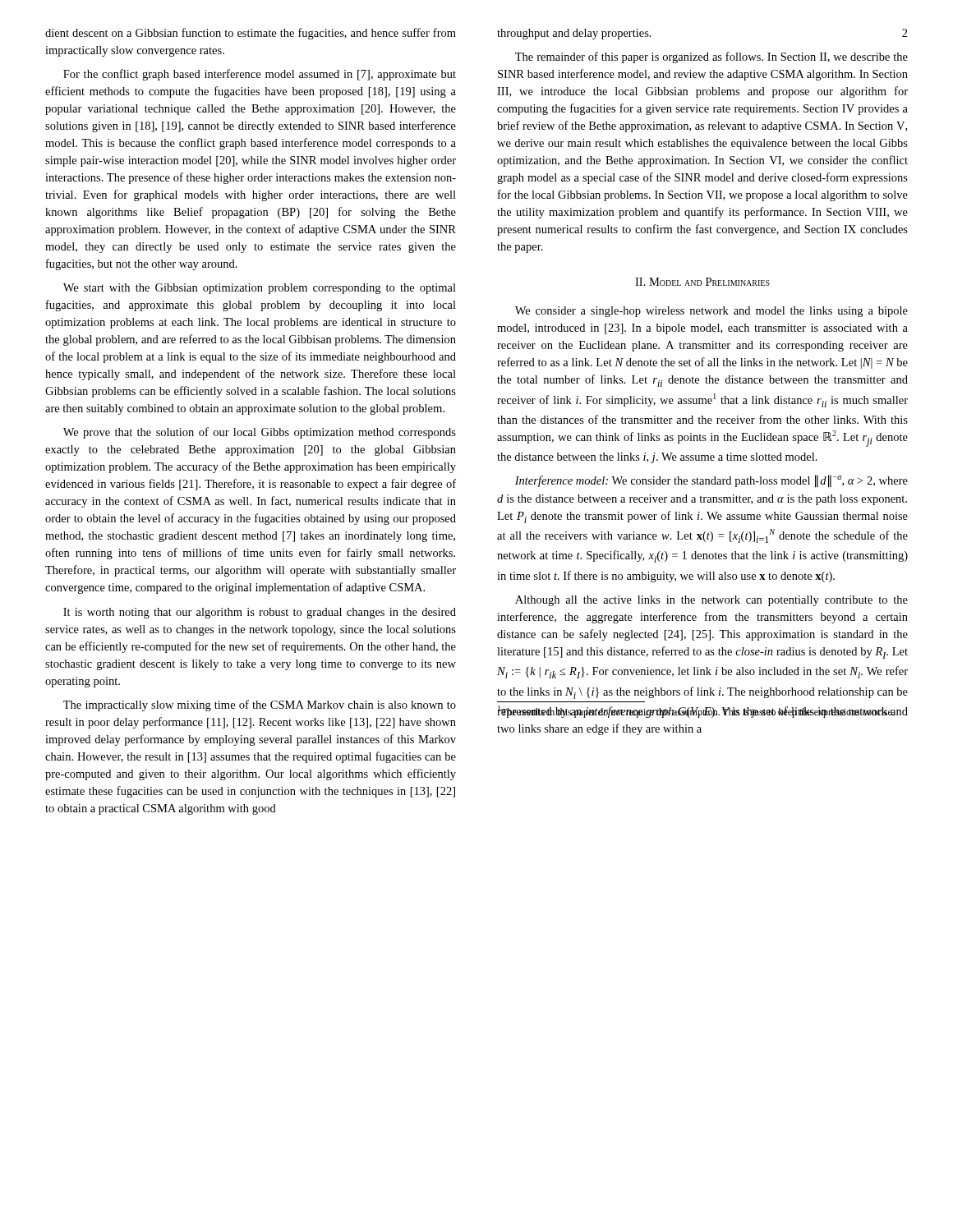Select the footnote that reads "1The results in this"
This screenshot has height=1232, width=953.
point(696,712)
